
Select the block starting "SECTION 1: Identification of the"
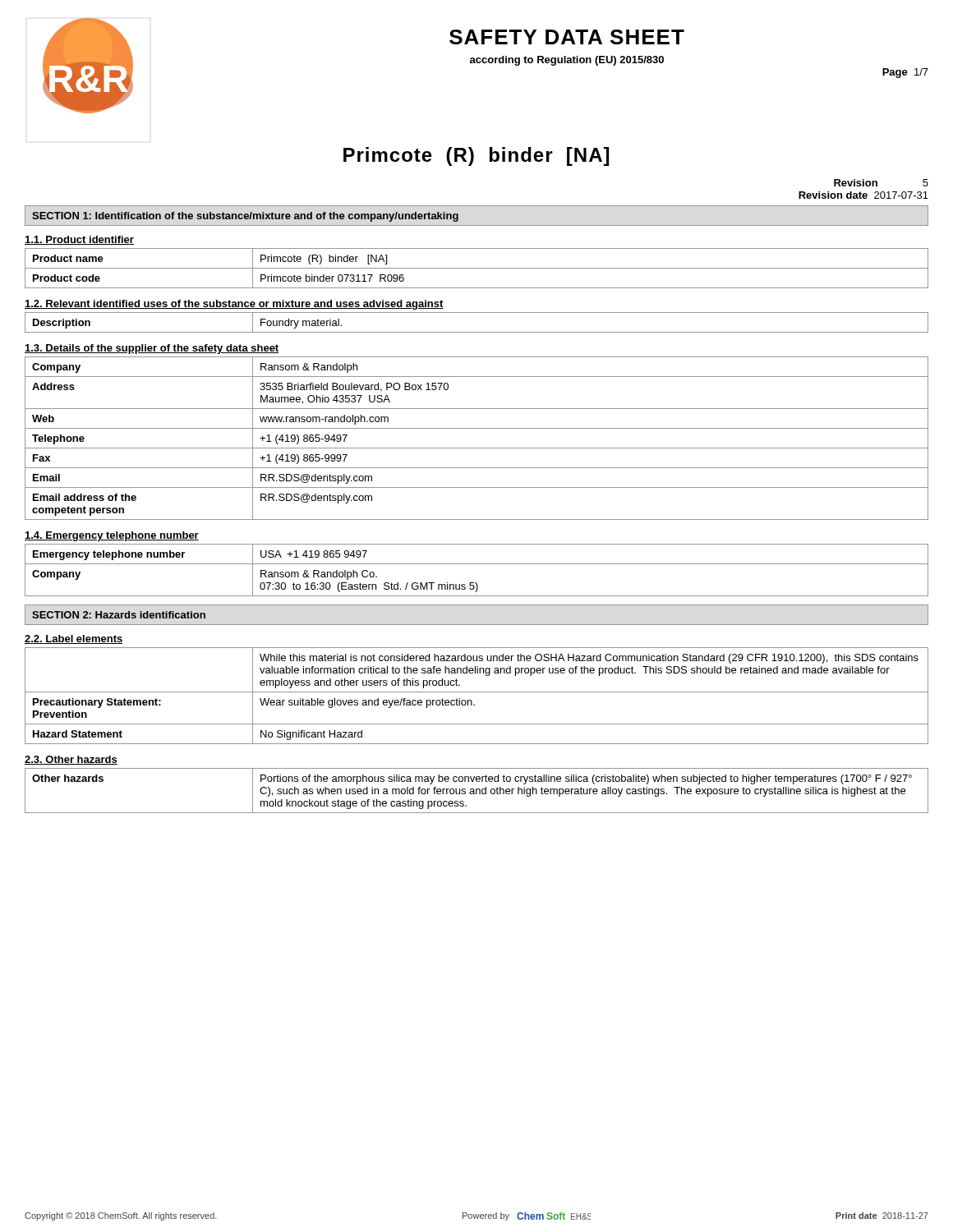pos(245,216)
